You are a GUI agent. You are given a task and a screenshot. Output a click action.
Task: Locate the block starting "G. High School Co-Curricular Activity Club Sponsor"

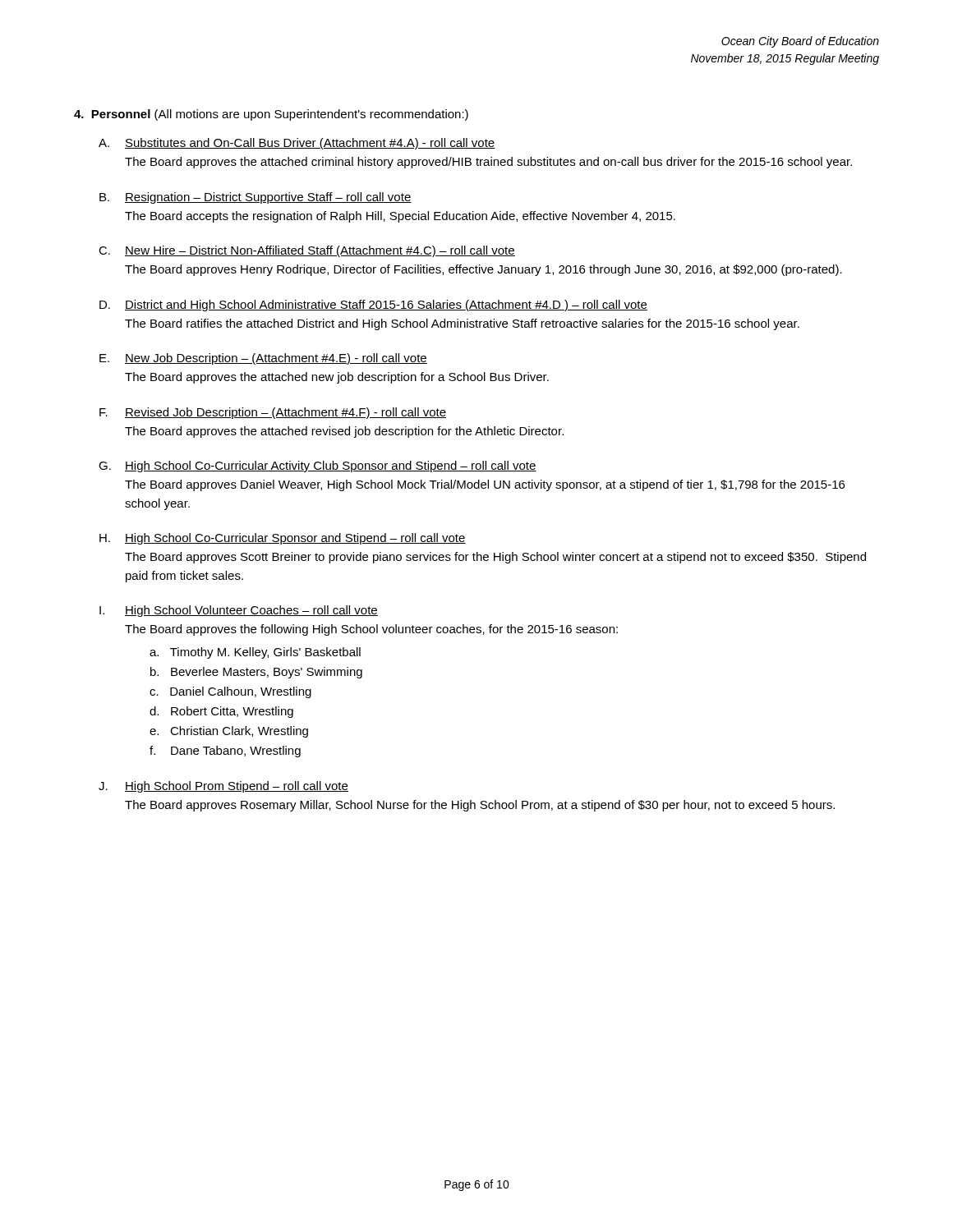[x=489, y=485]
